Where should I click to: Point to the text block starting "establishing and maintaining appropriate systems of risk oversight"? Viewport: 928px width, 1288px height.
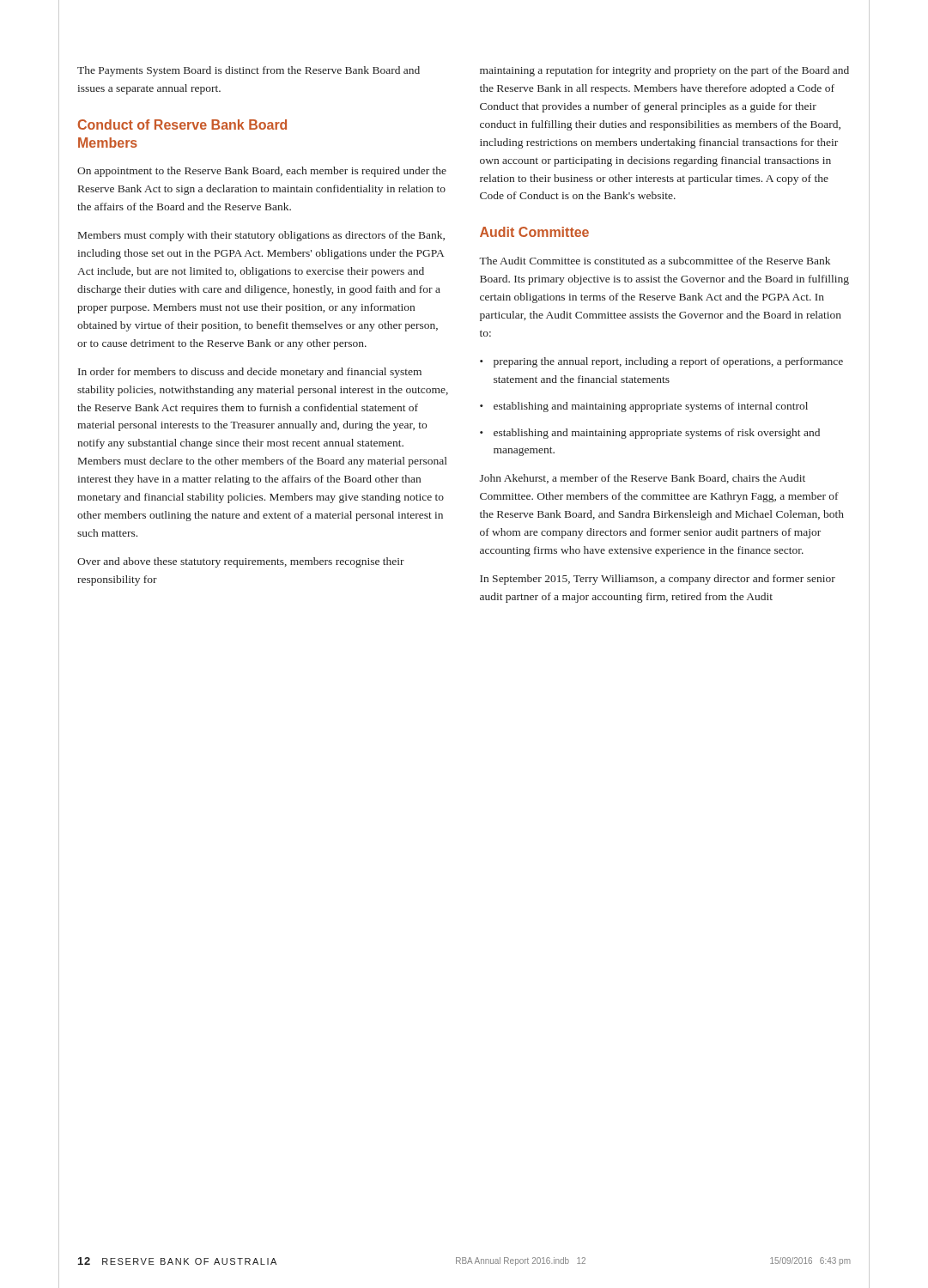click(x=657, y=441)
